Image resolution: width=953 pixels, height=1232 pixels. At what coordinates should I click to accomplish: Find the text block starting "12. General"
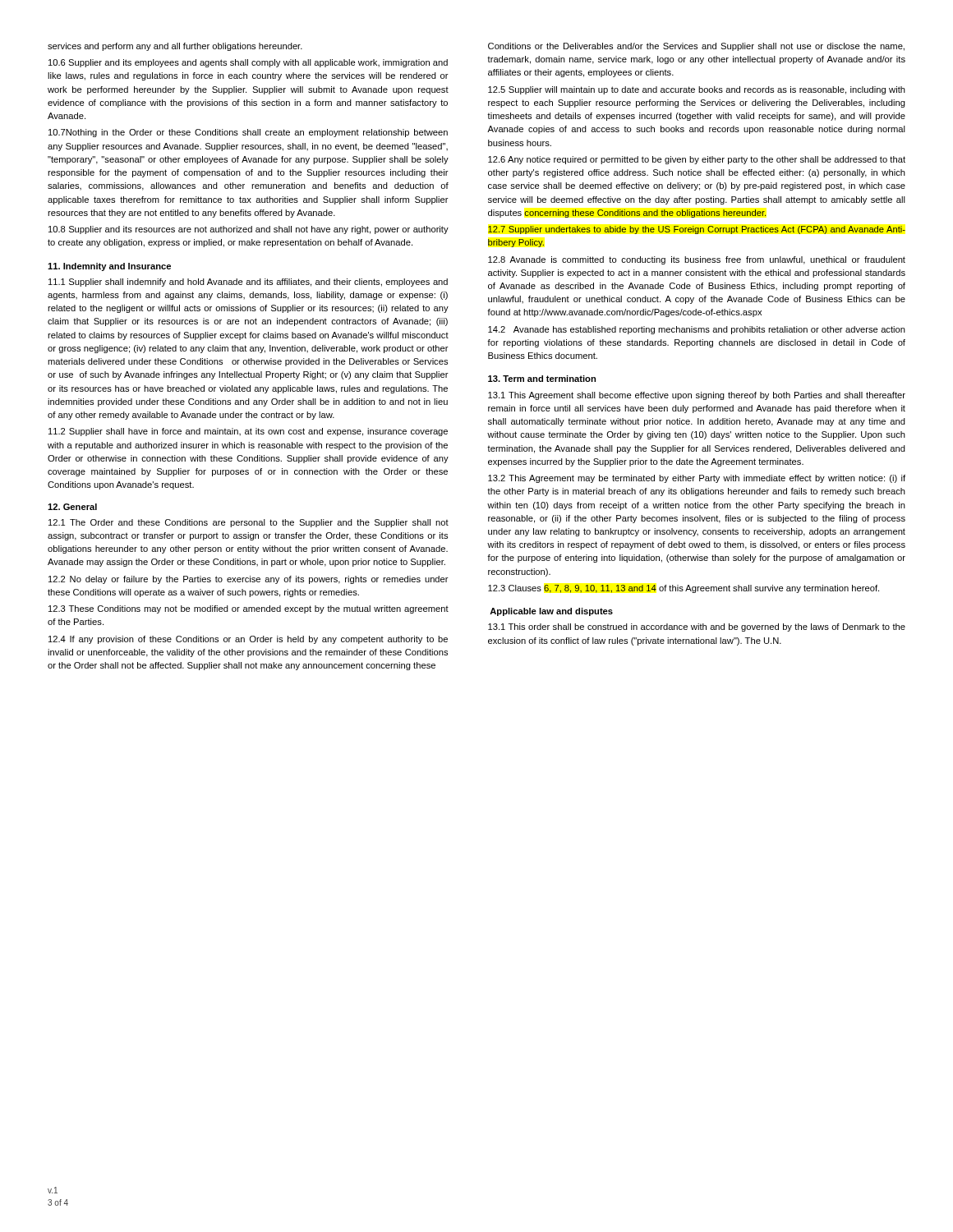[72, 506]
